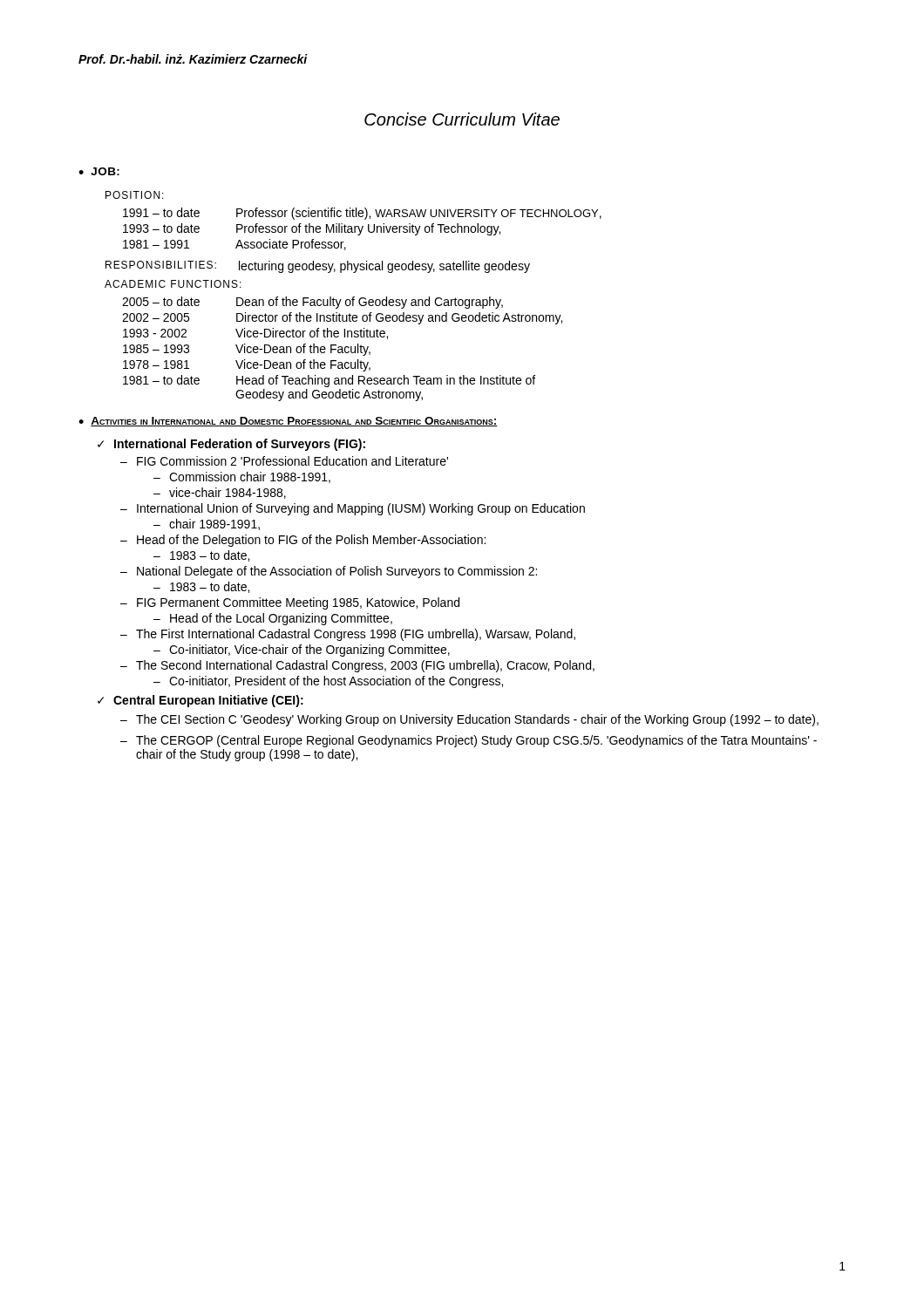Find the list item that says "• Job:"
This screenshot has height=1308, width=924.
99,174
